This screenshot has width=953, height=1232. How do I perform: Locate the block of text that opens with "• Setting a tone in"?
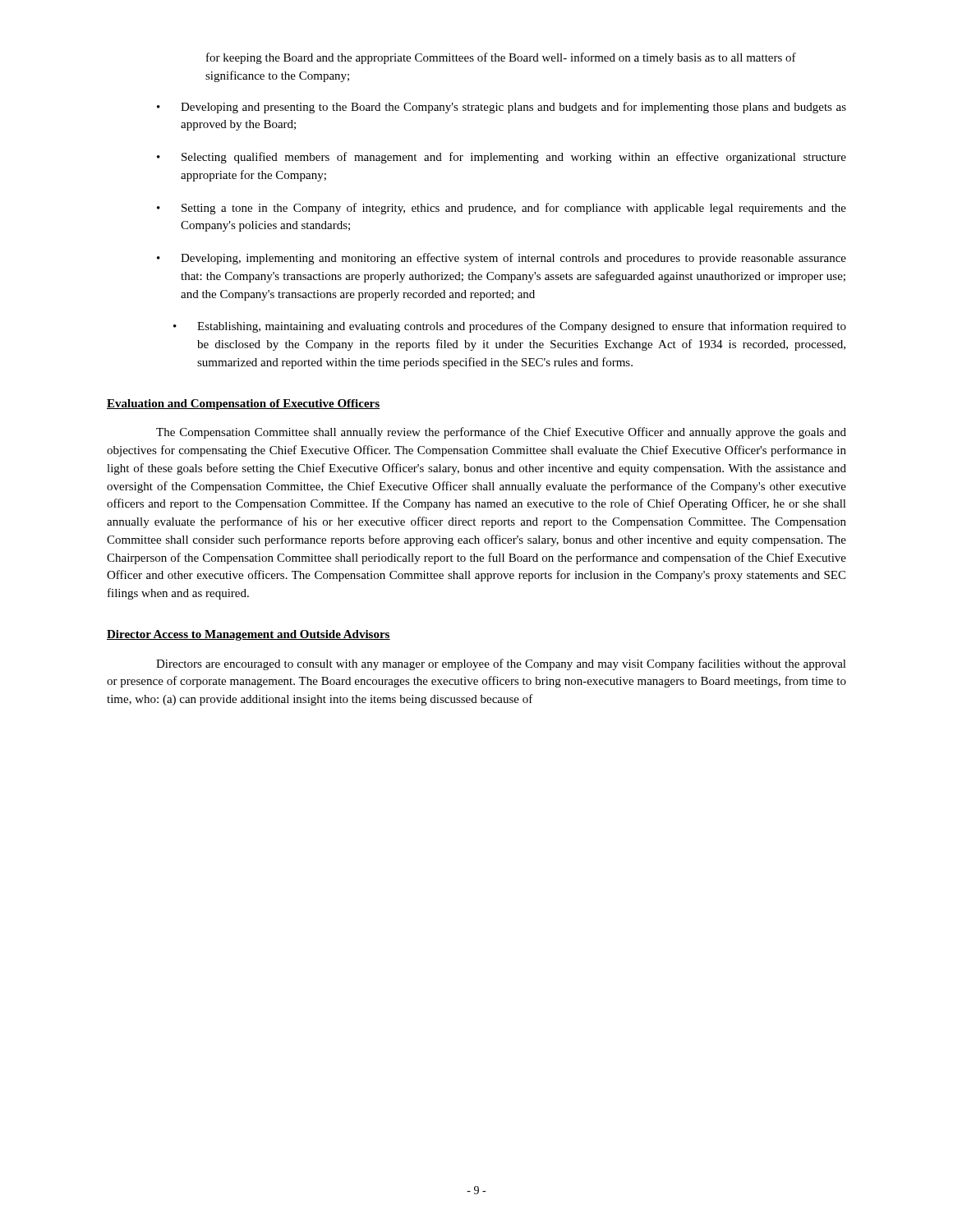501,217
